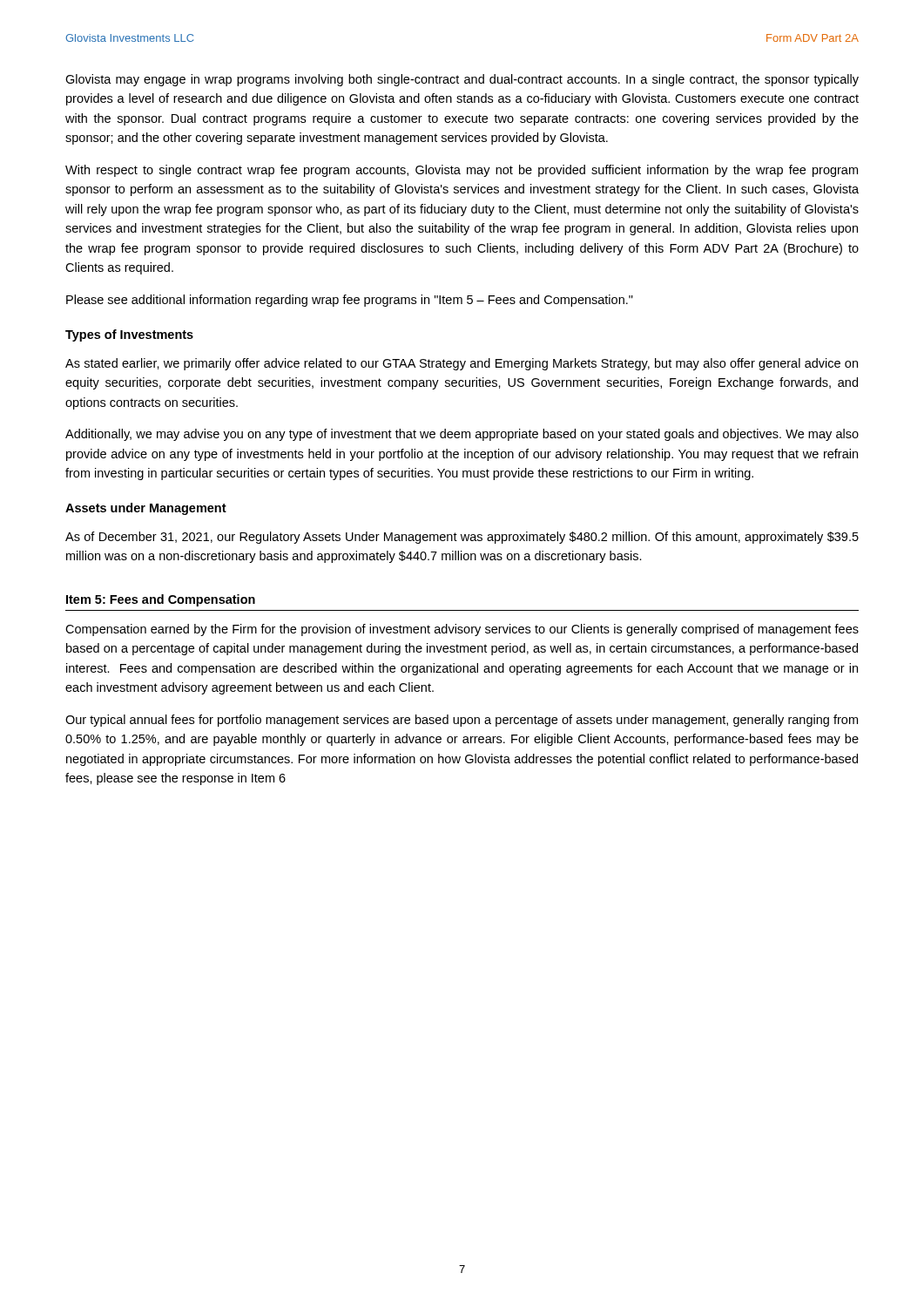Find the block on this page that starts "Our typical annual fees for portfolio management services"
The image size is (924, 1307).
point(462,749)
